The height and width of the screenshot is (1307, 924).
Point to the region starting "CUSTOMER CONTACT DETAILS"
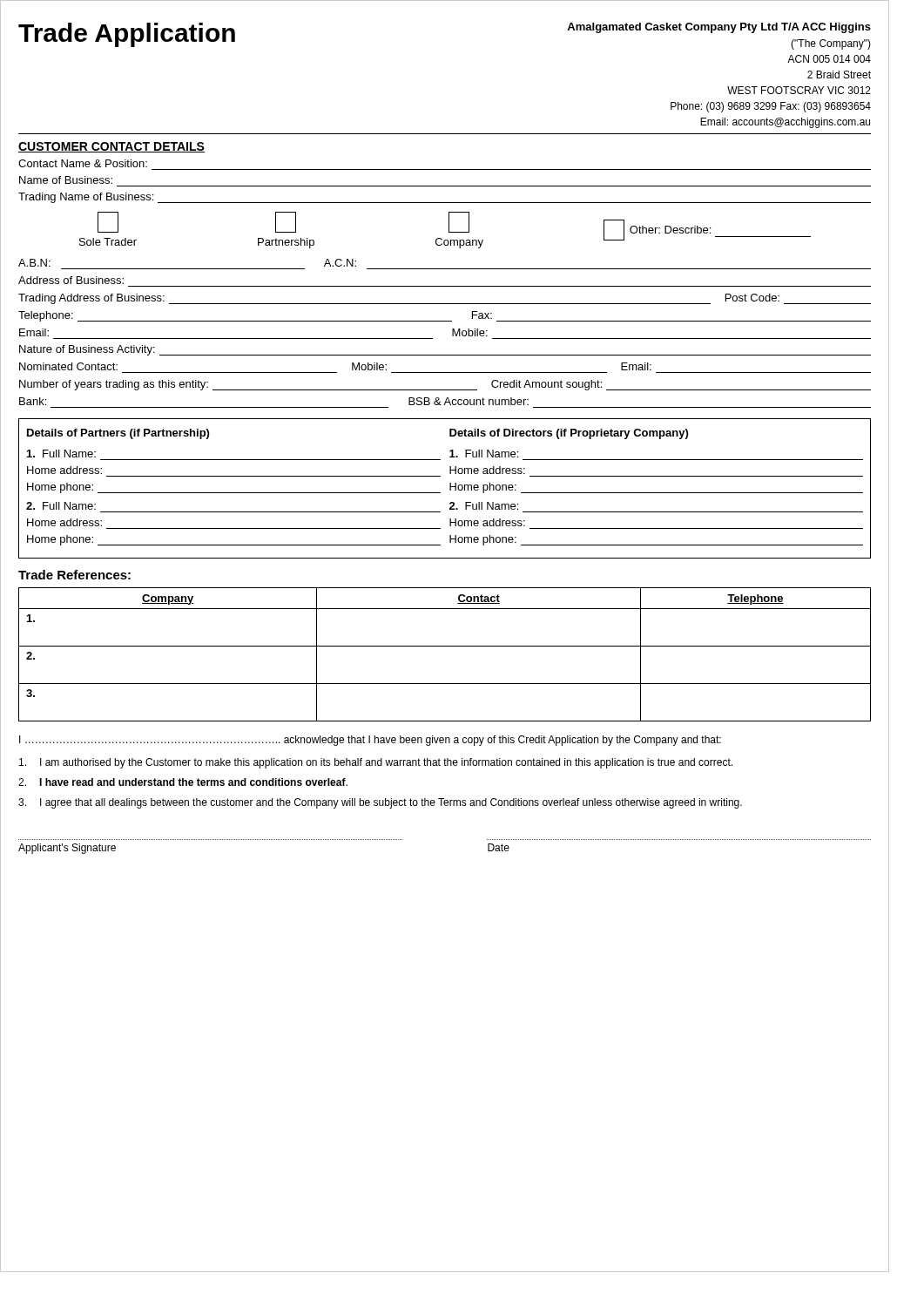click(x=111, y=146)
